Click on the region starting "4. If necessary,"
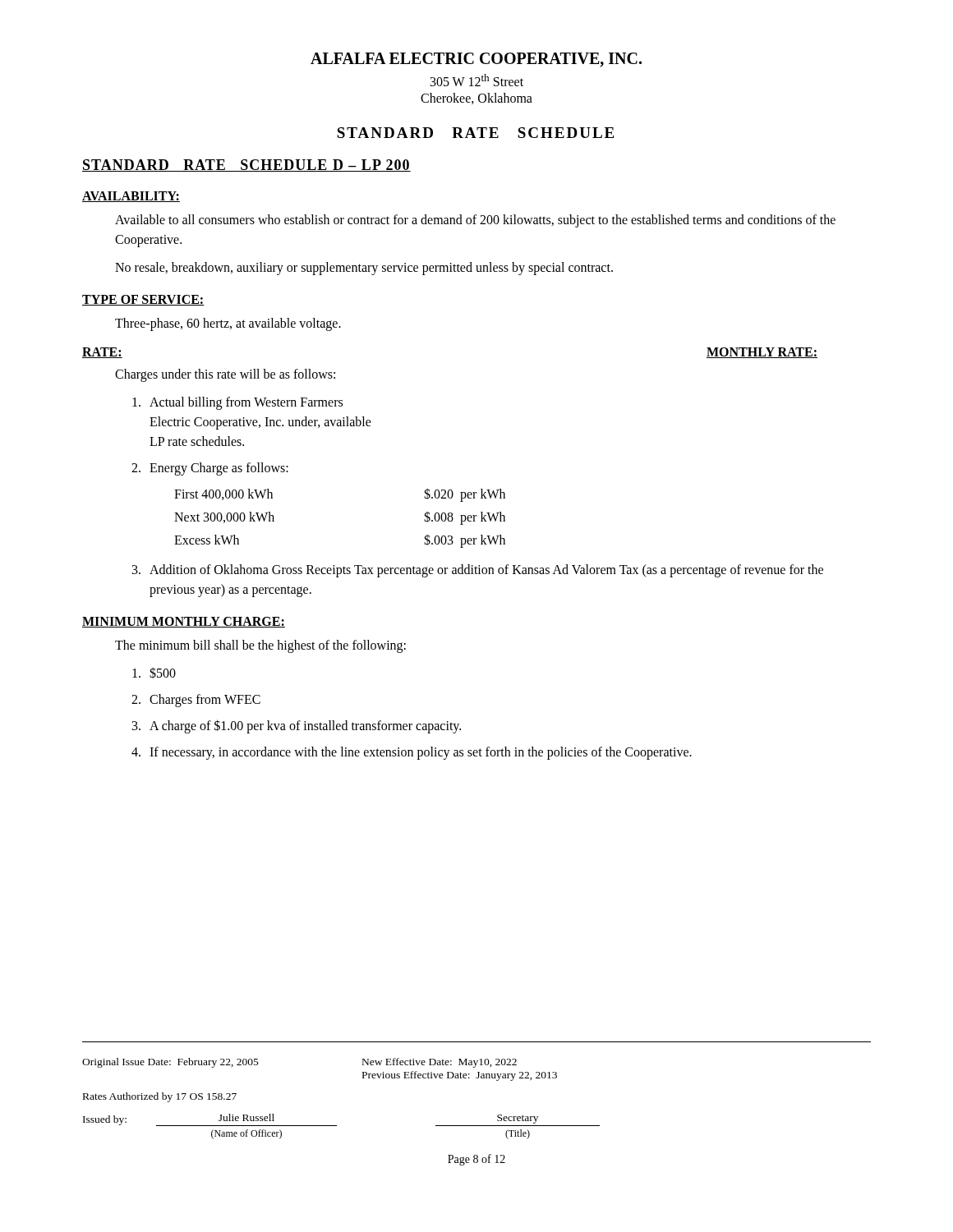Screen dimensions: 1232x953 coord(493,753)
